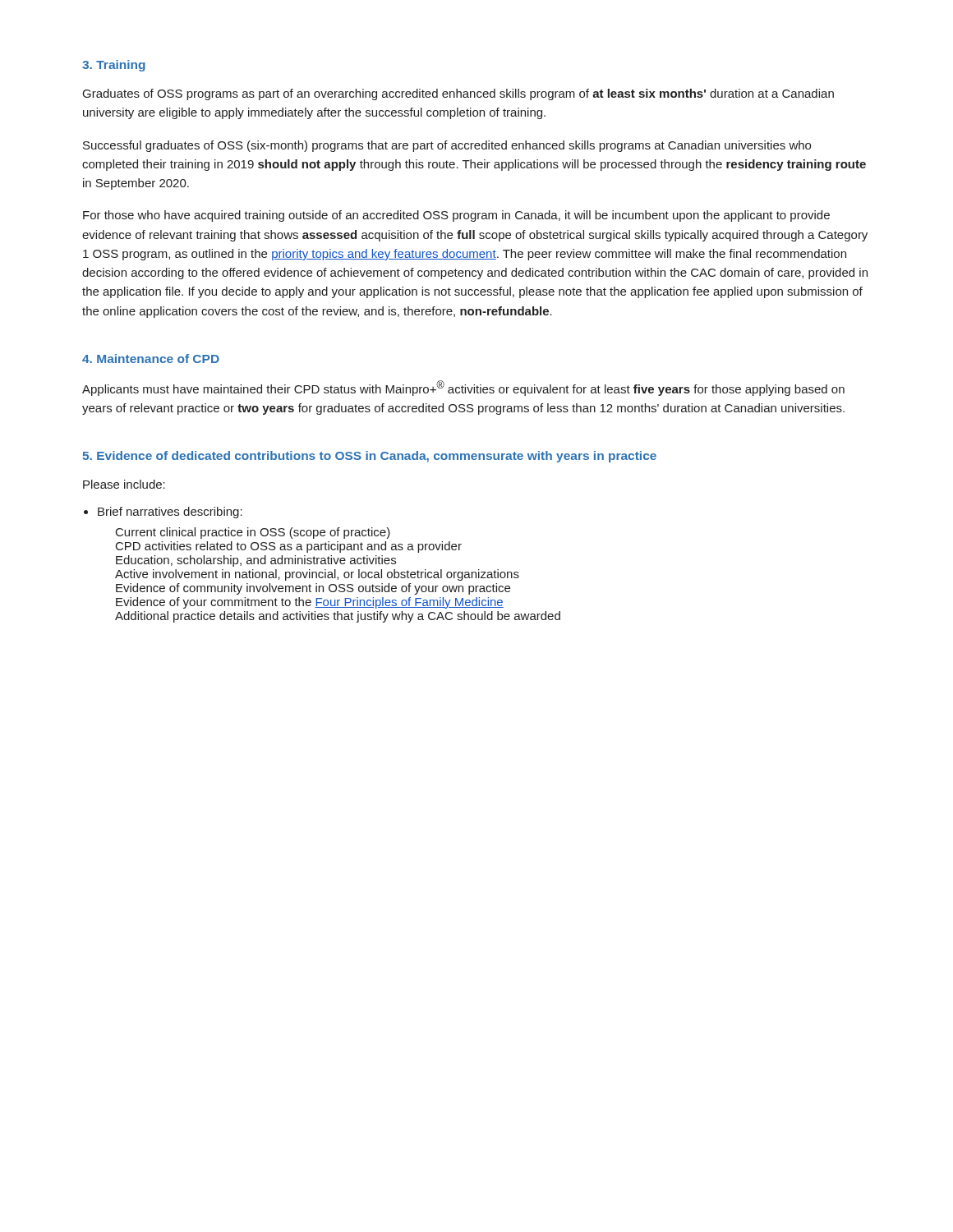Click the passage that begins "Additional practice details and"

click(493, 615)
